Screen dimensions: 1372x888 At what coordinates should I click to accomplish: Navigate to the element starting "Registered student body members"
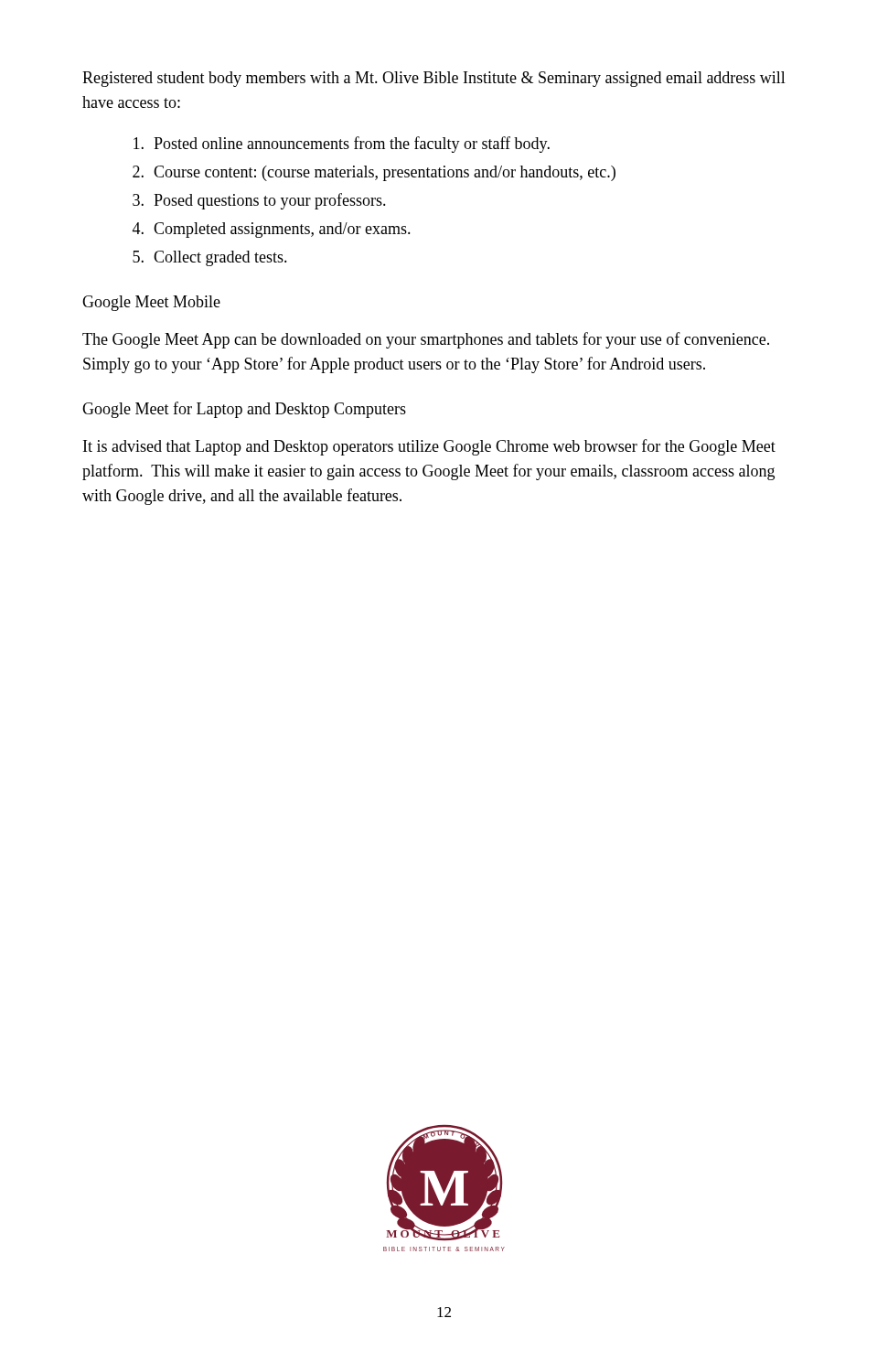[434, 90]
